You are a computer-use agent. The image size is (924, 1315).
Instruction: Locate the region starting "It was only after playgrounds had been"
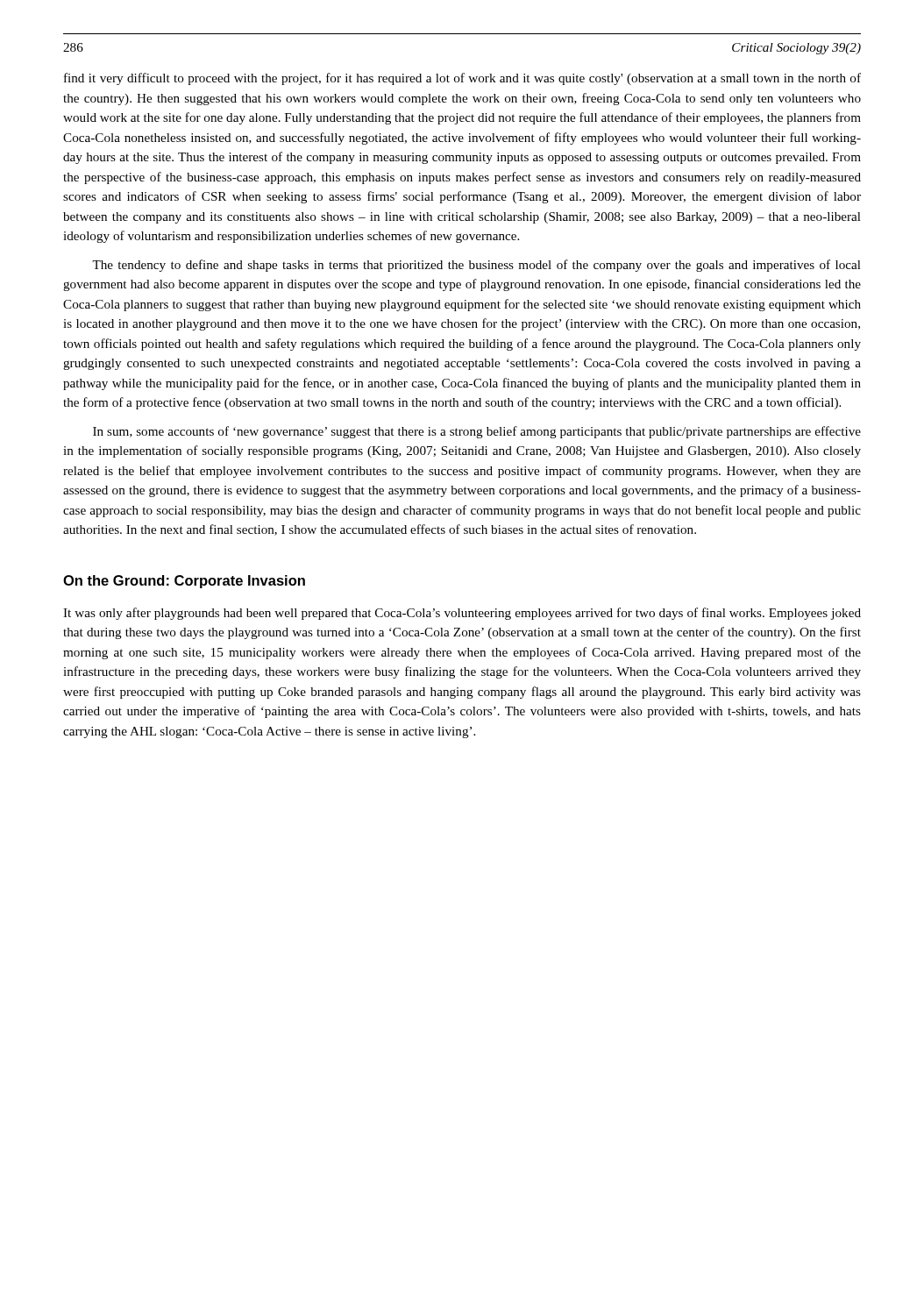tap(462, 672)
